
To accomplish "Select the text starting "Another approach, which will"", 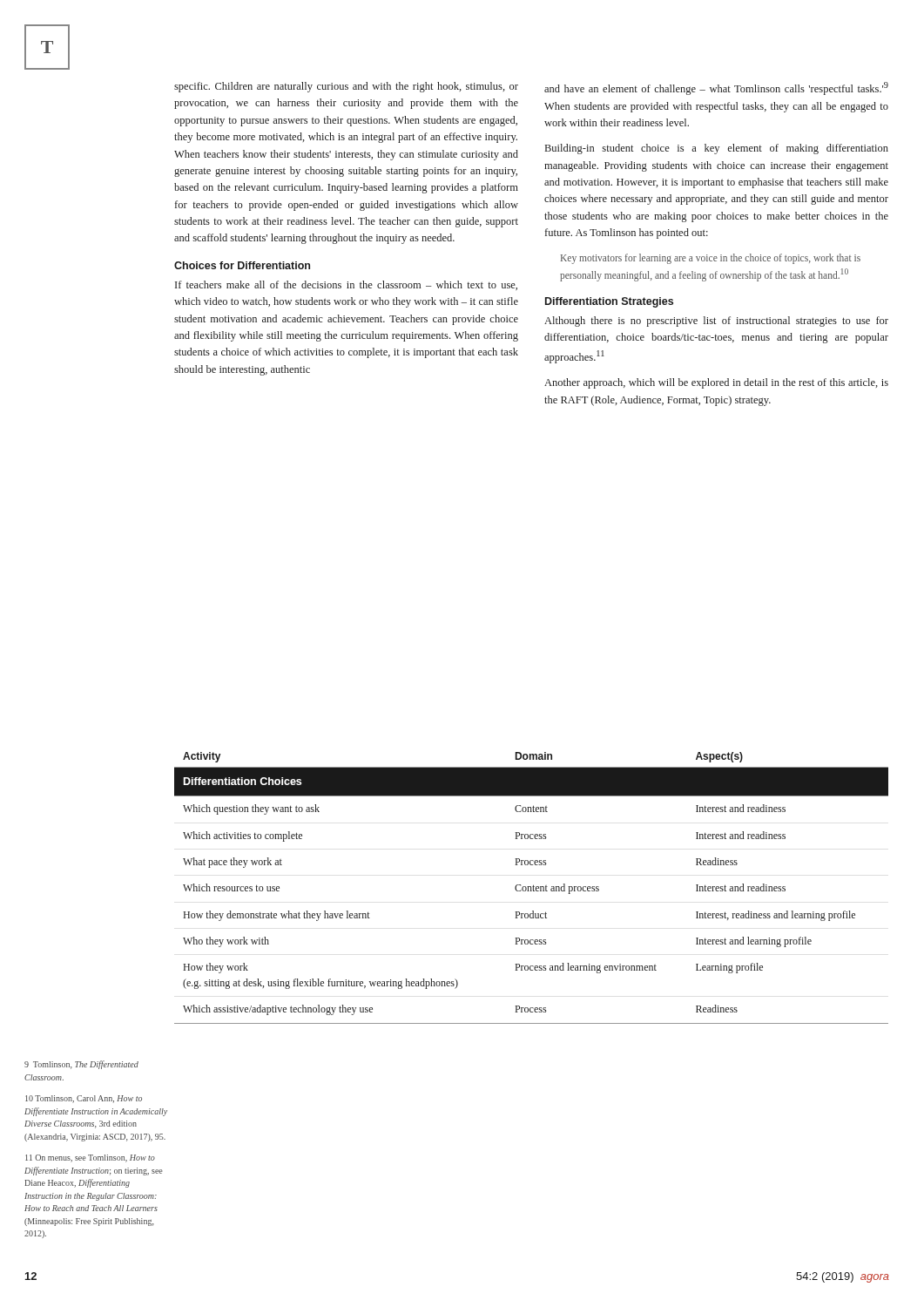I will click(x=716, y=391).
